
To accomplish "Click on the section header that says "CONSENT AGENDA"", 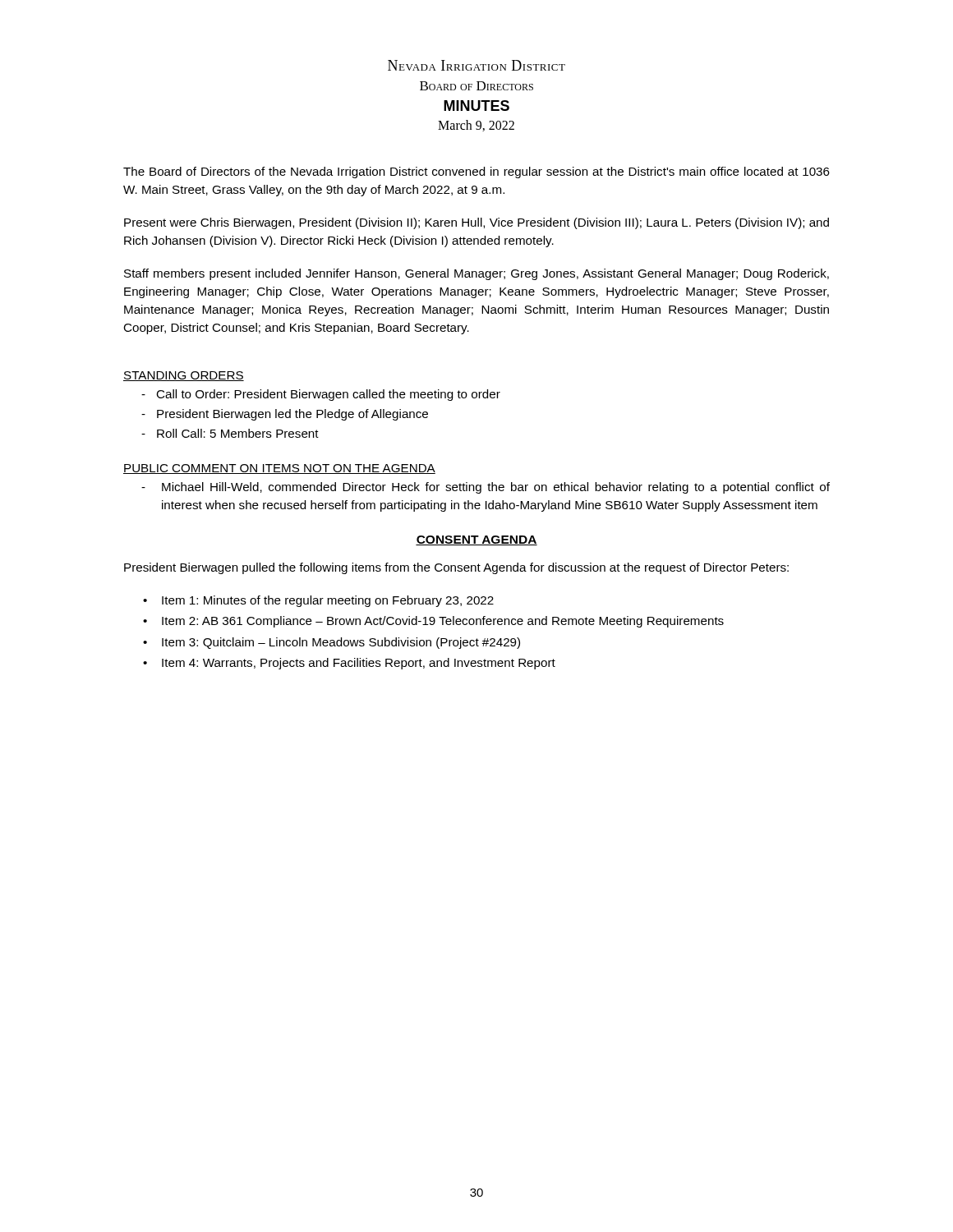I will 476,540.
